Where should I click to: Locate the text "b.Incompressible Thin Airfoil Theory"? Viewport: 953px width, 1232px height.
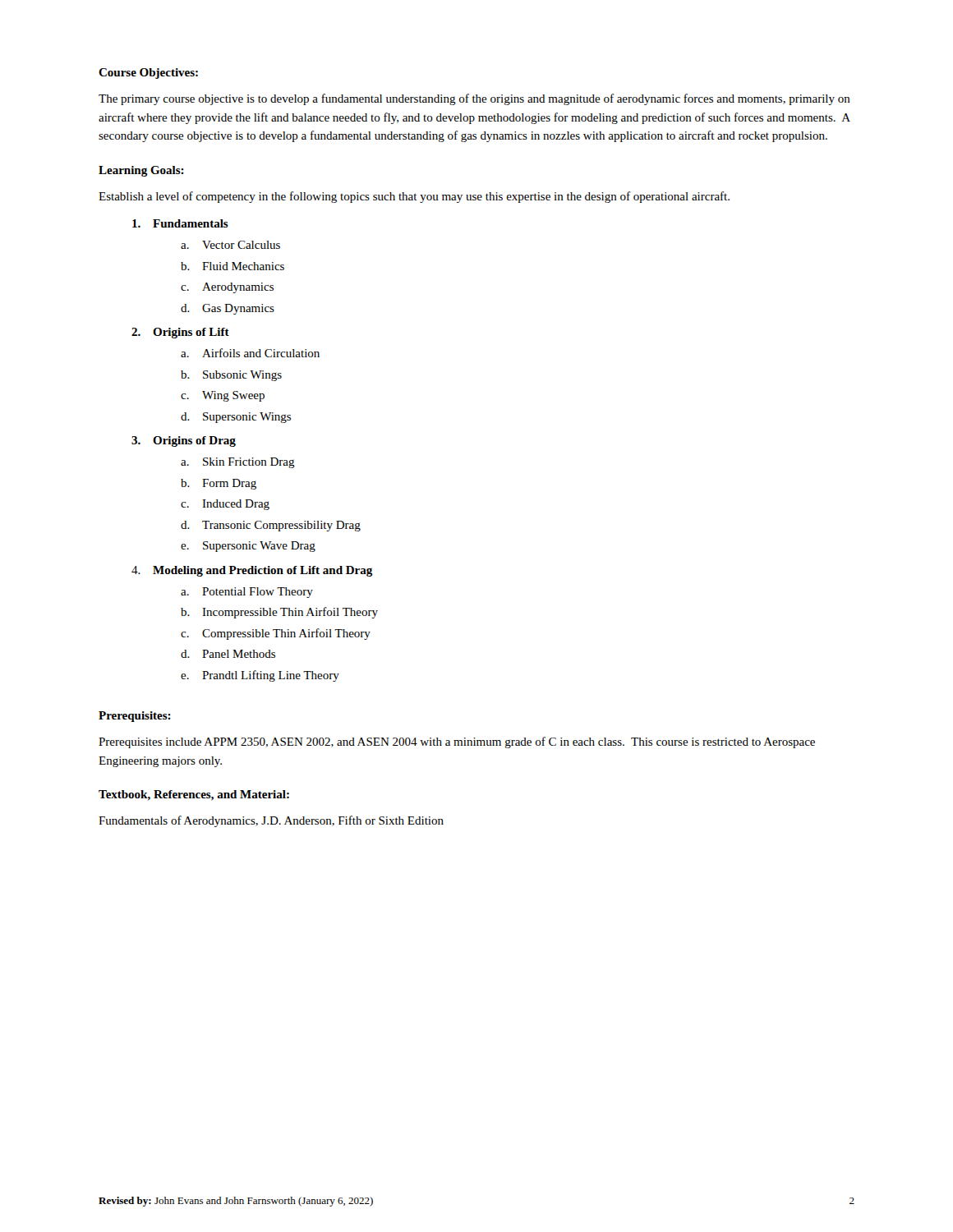point(279,613)
